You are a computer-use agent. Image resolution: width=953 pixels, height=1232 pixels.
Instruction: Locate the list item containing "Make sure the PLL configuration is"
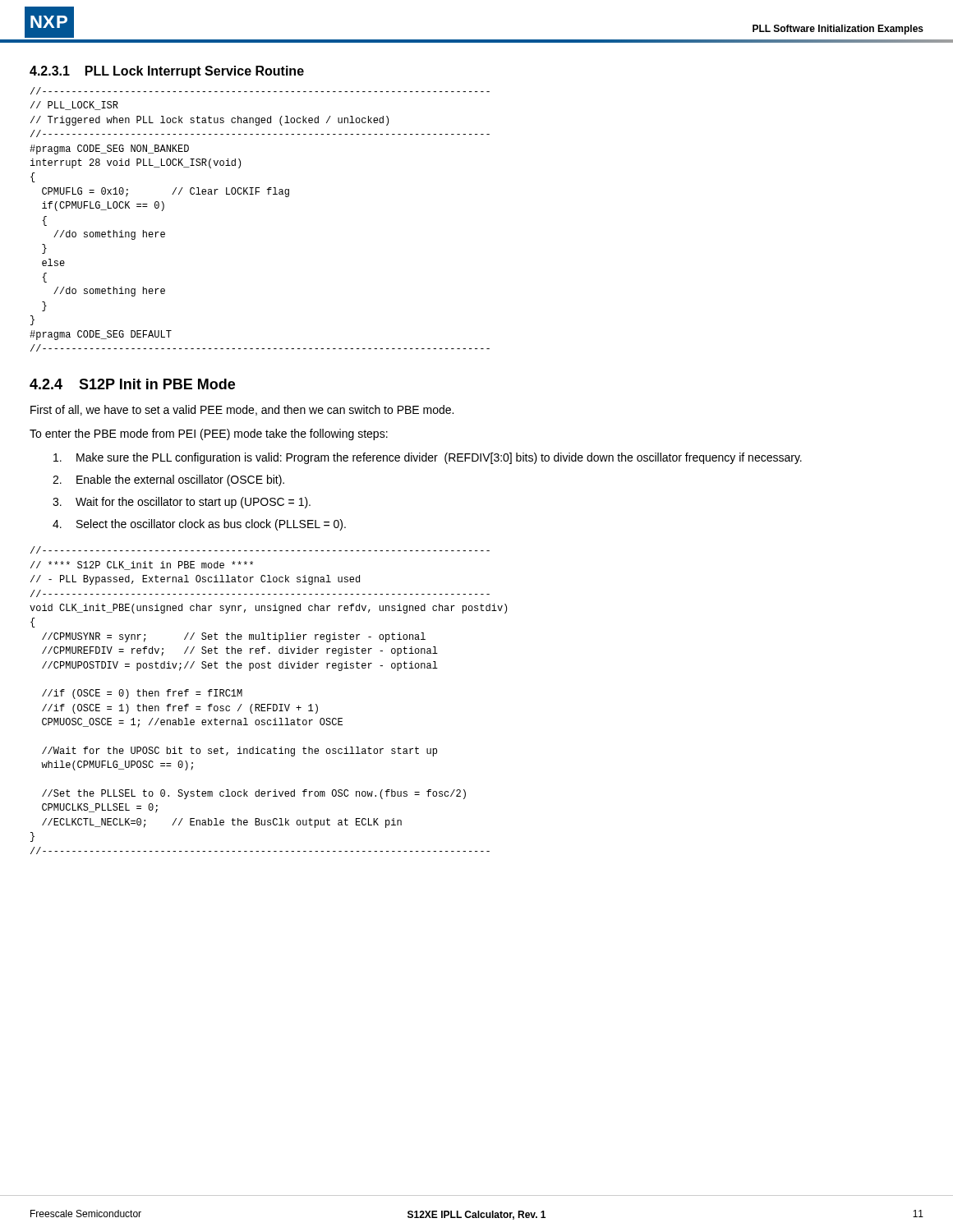tap(488, 458)
